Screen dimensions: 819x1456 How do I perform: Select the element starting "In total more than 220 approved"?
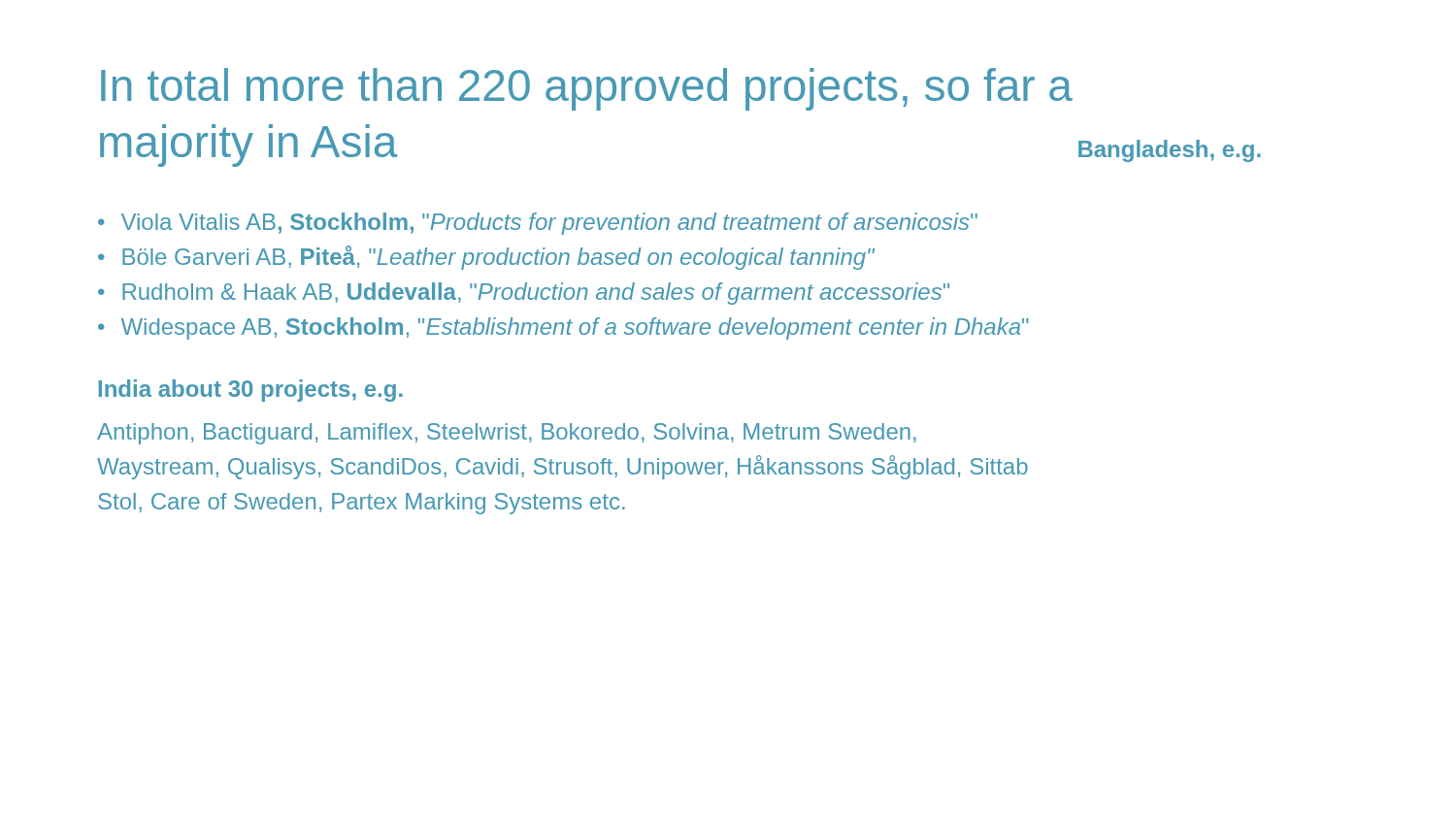(585, 114)
